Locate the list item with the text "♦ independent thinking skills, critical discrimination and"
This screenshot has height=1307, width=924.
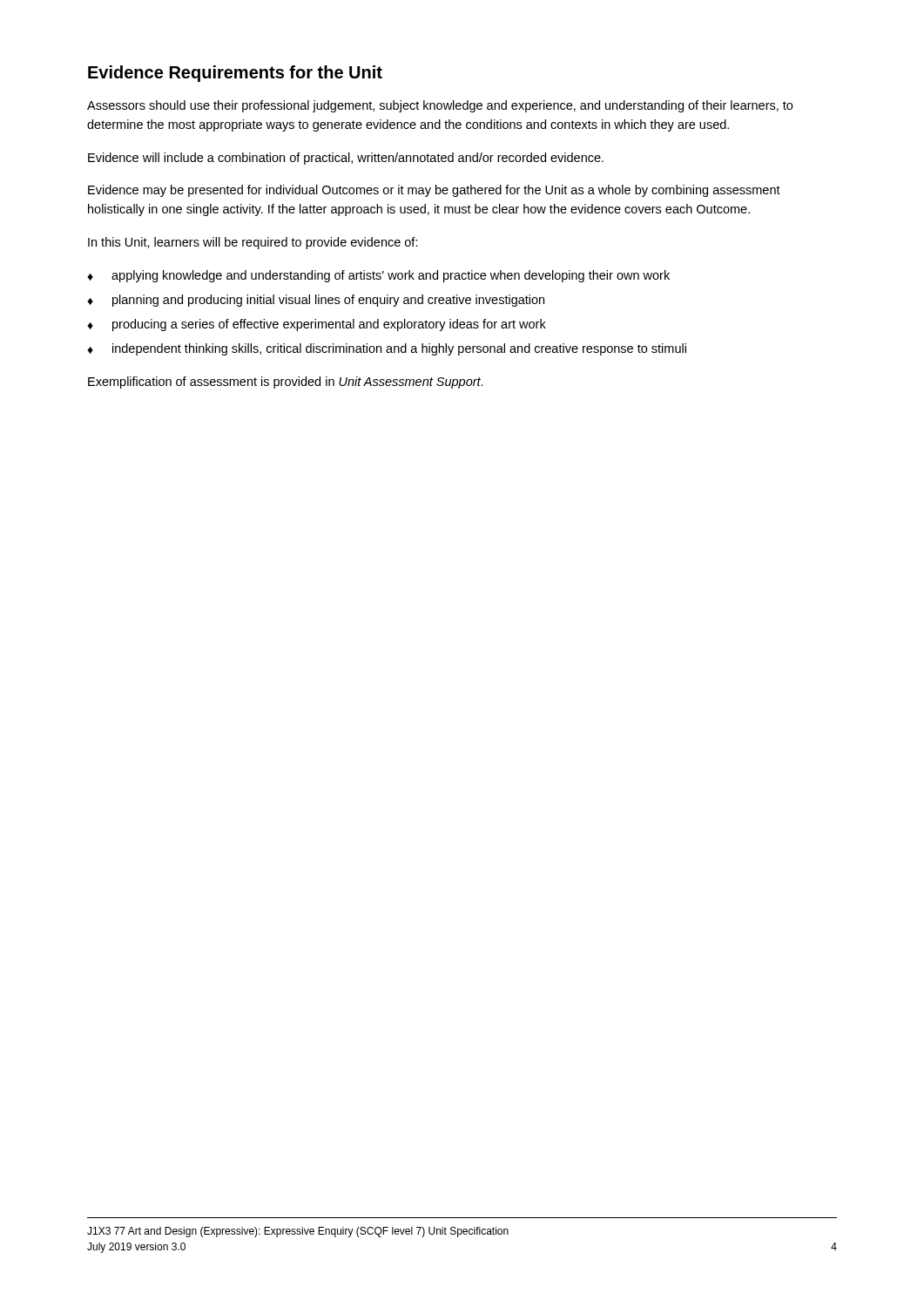tap(462, 349)
